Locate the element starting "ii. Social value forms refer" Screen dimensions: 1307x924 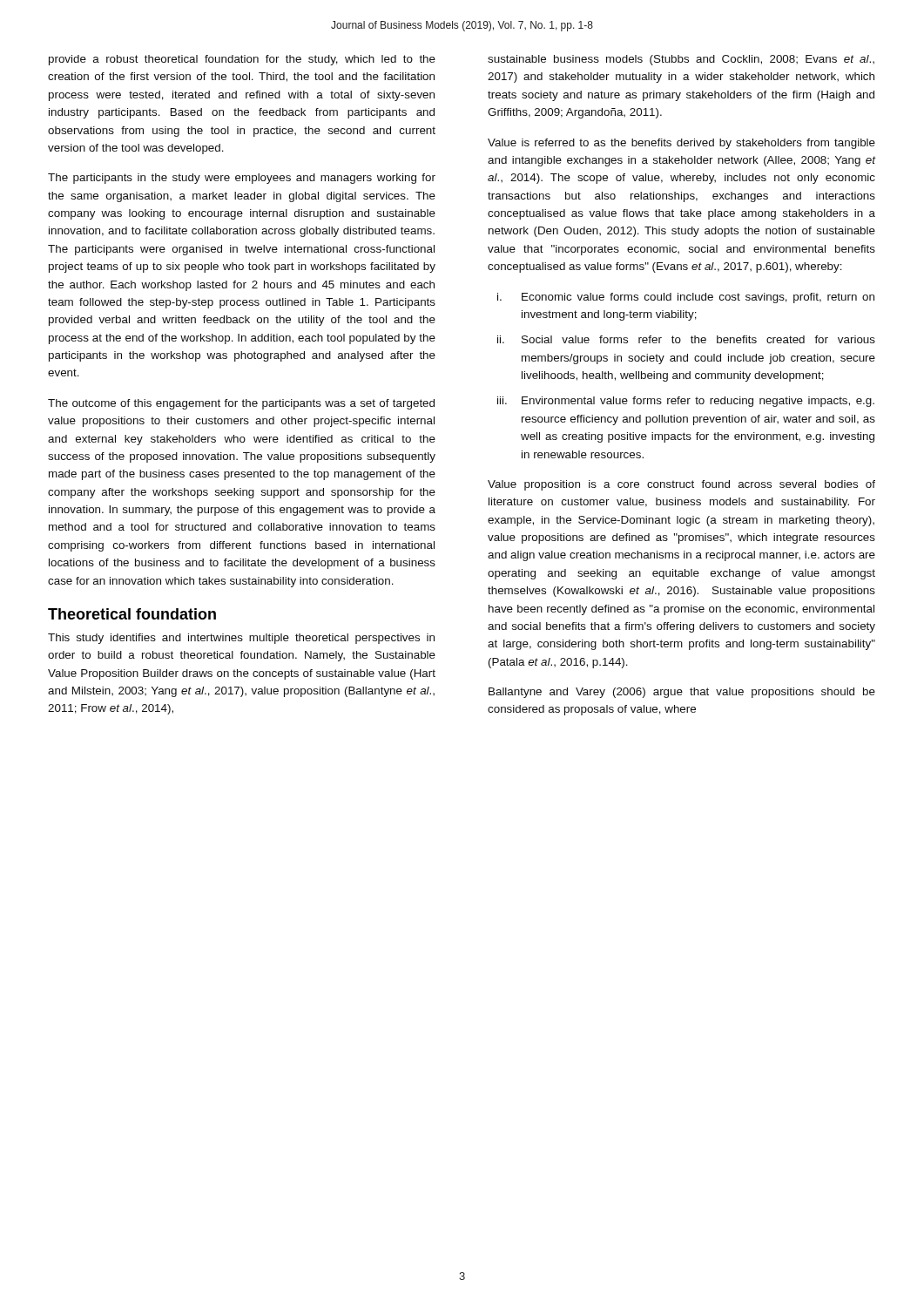point(686,358)
